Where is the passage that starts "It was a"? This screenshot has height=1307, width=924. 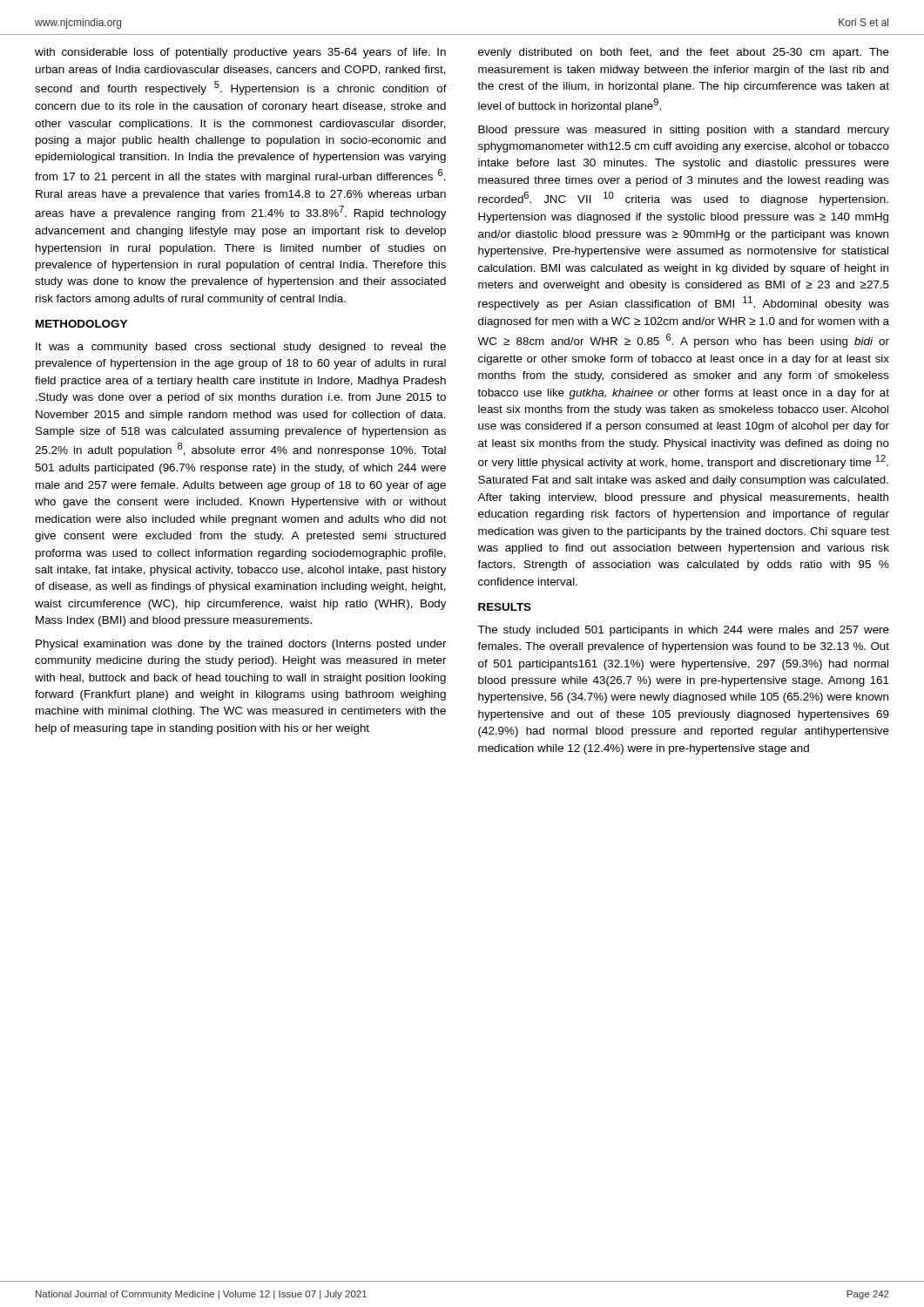[241, 537]
